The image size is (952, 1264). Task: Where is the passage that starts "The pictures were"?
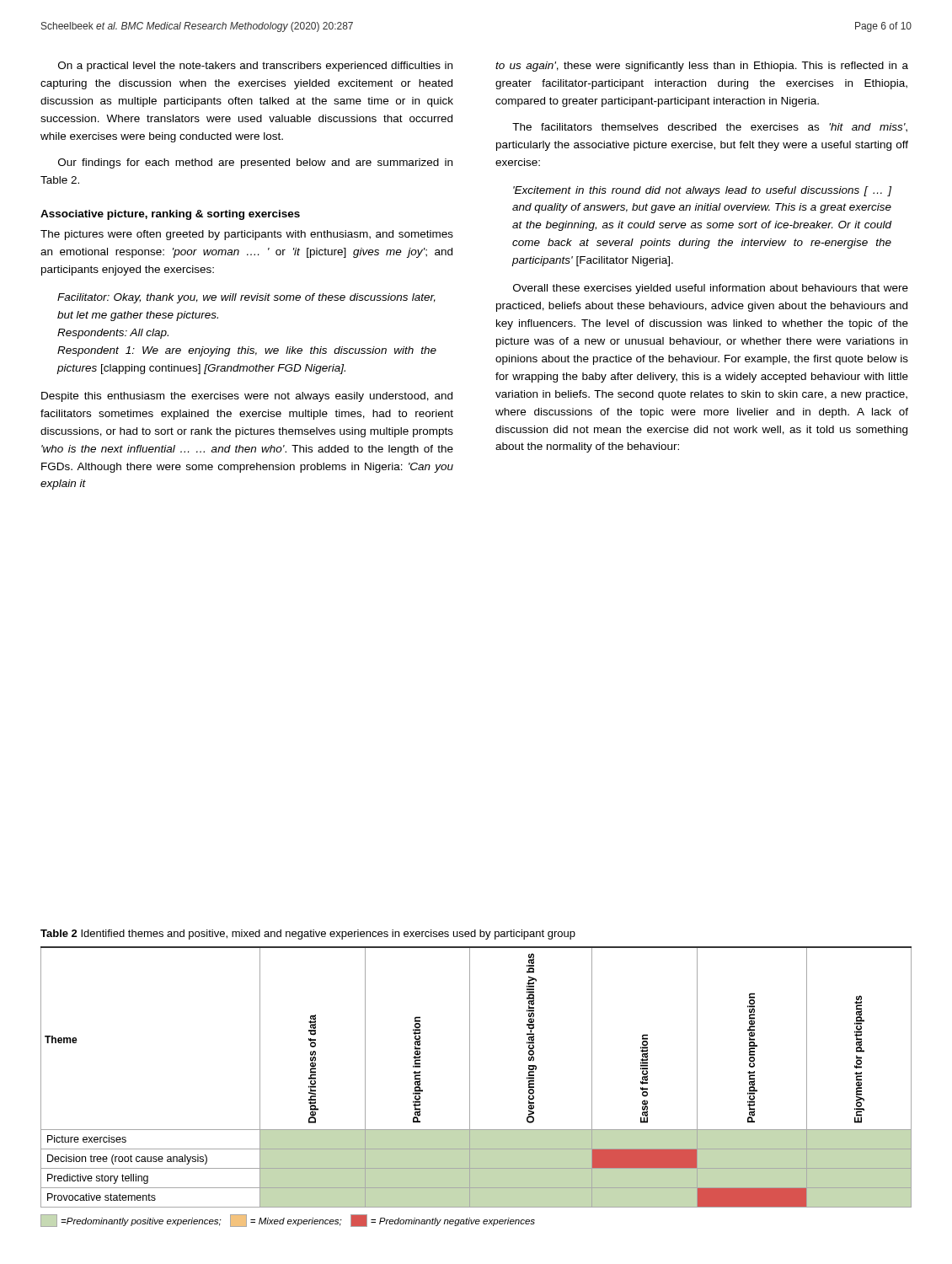(247, 252)
